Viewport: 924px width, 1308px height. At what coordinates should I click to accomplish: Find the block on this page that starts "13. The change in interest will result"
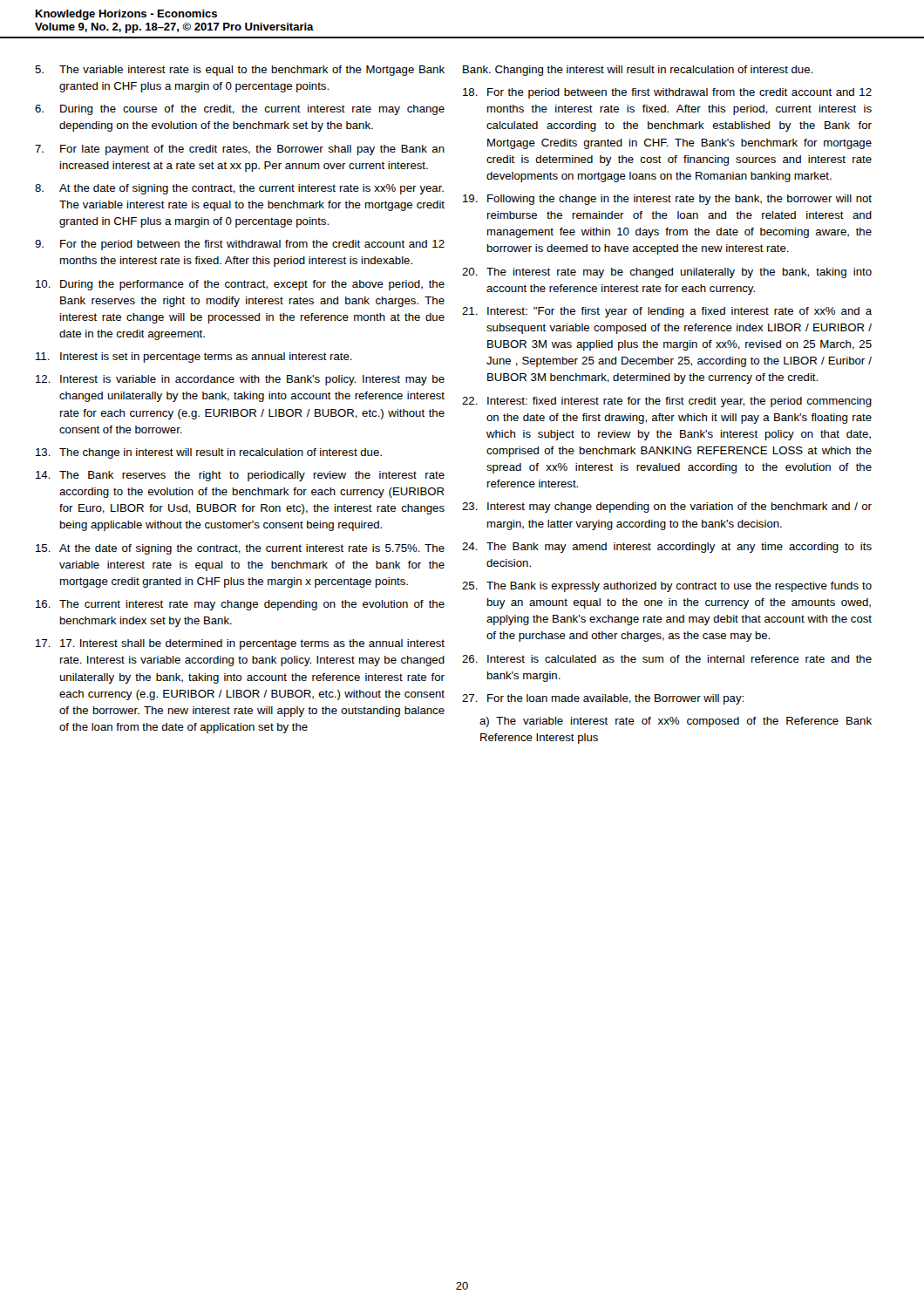240,452
